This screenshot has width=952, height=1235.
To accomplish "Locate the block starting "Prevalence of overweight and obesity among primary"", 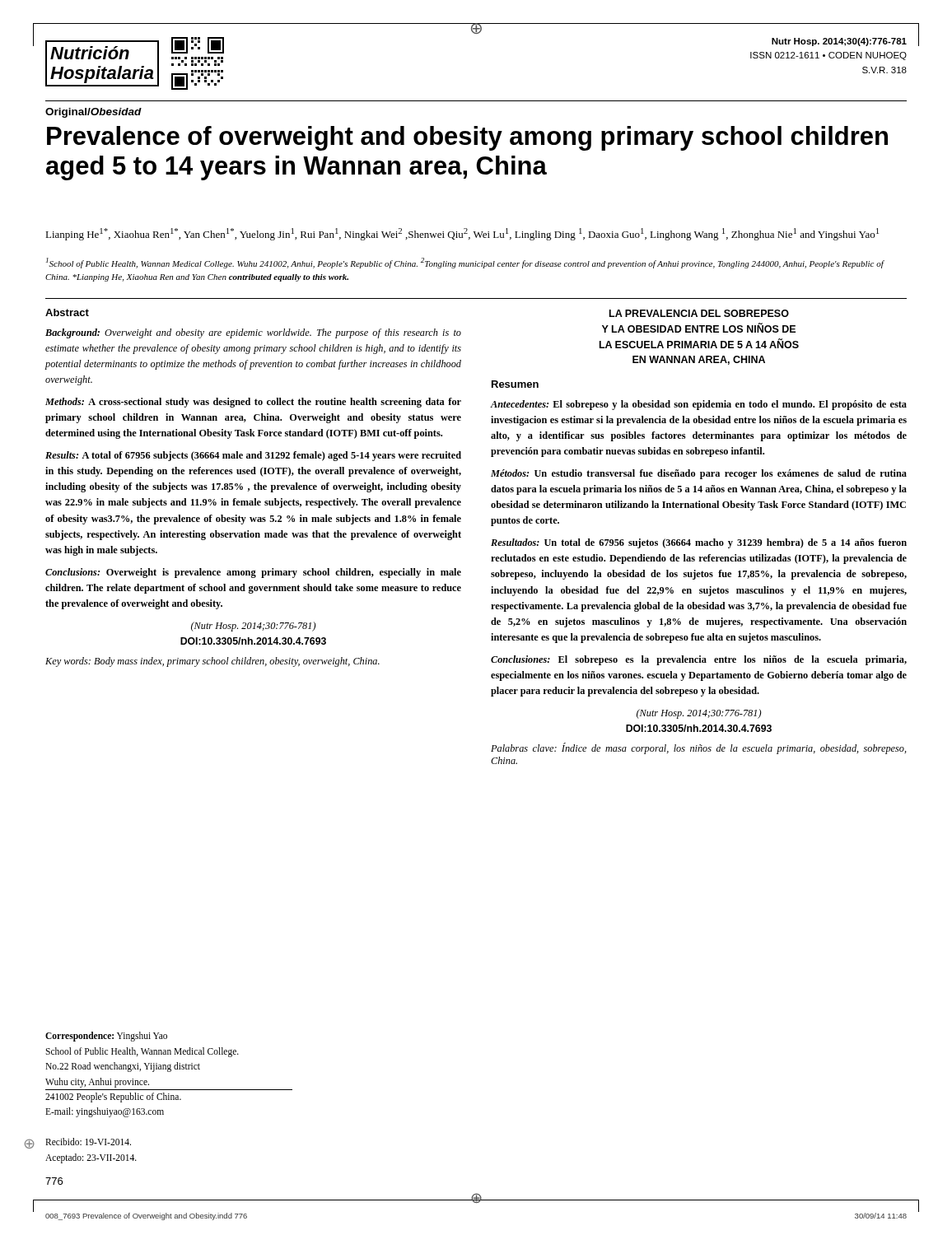I will (x=467, y=151).
